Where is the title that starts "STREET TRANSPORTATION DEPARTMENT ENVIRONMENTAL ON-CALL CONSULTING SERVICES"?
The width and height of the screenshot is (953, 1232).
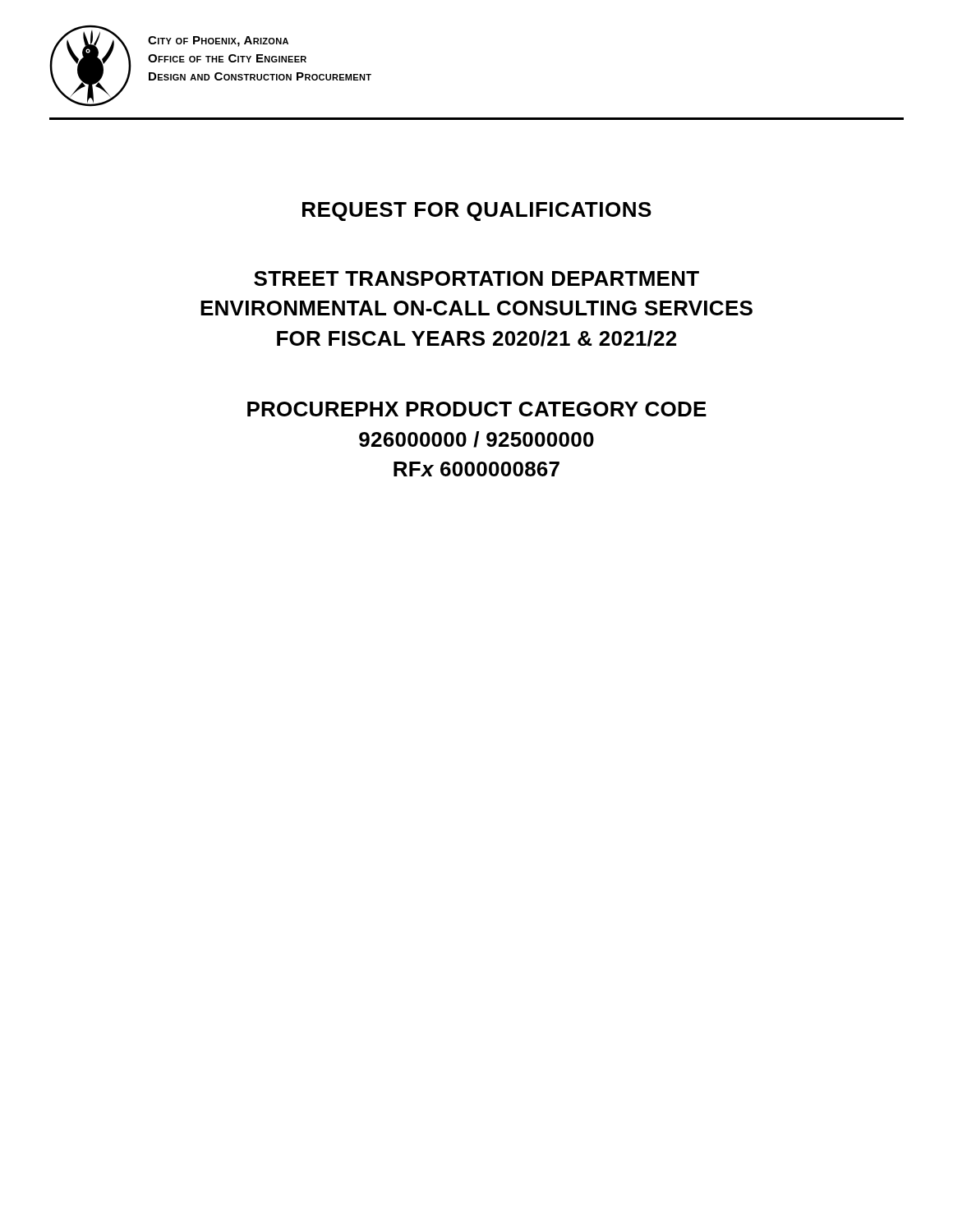[476, 308]
